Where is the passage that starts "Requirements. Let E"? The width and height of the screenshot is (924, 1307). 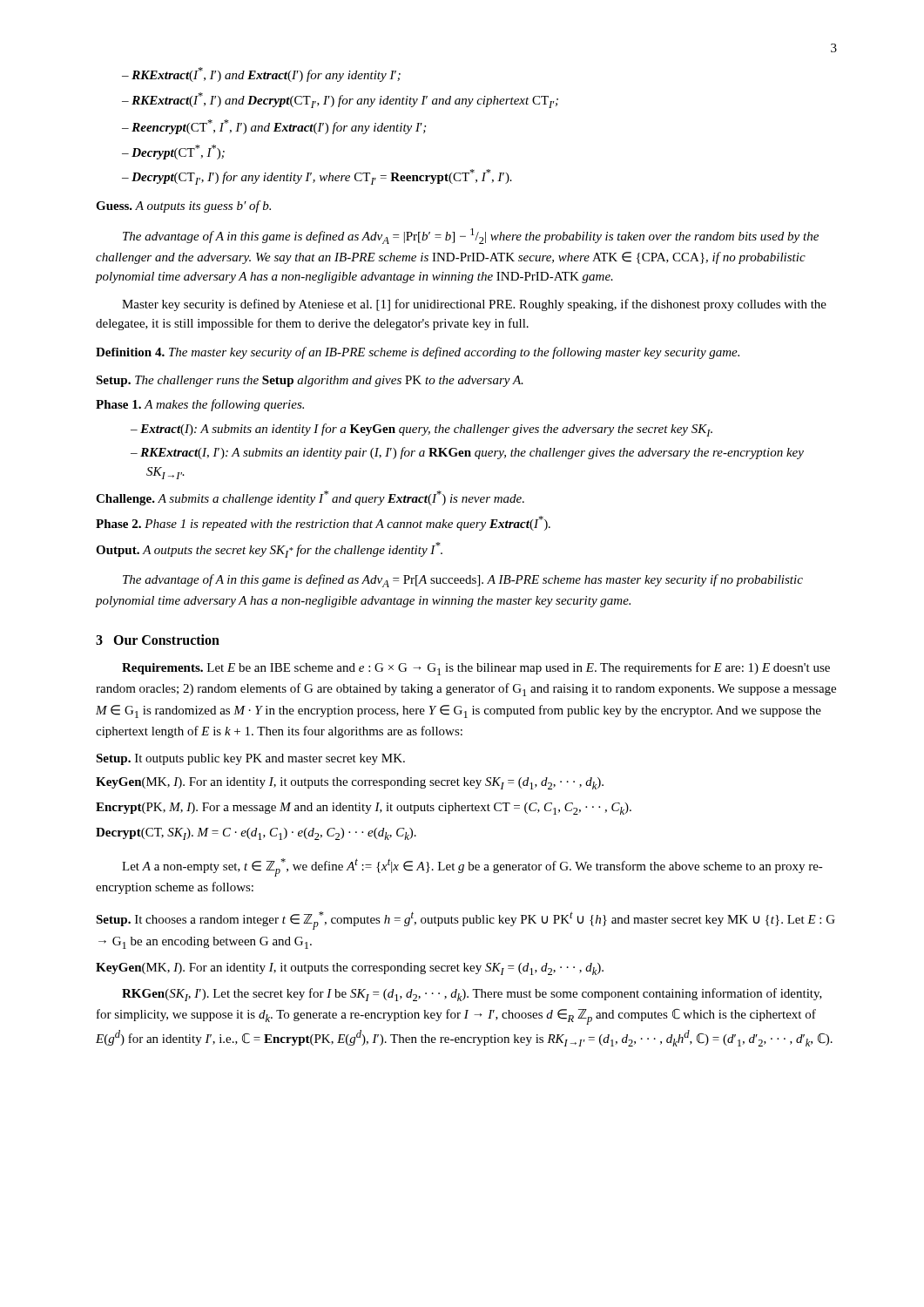(x=466, y=699)
